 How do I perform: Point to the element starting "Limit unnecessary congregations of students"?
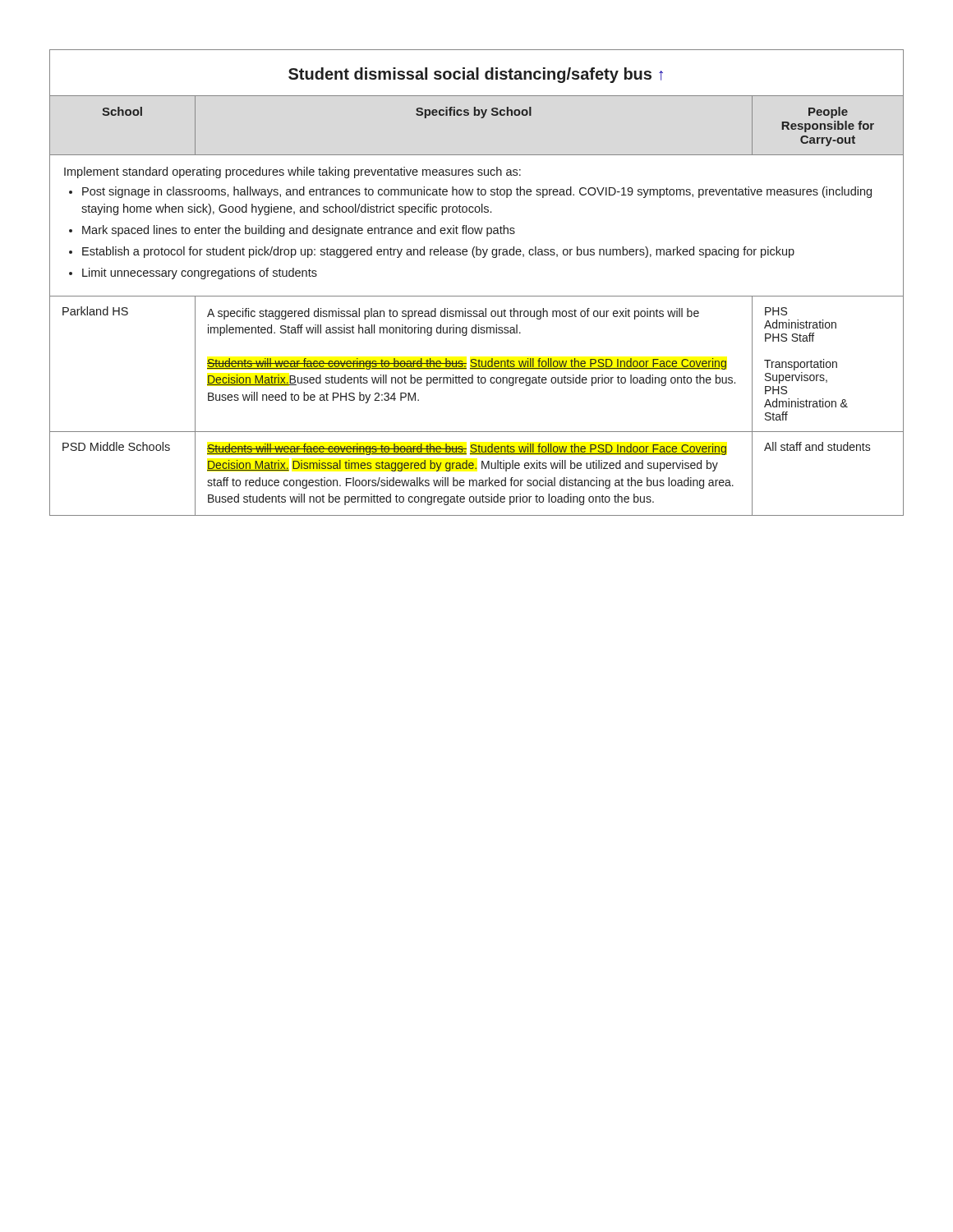click(200, 274)
